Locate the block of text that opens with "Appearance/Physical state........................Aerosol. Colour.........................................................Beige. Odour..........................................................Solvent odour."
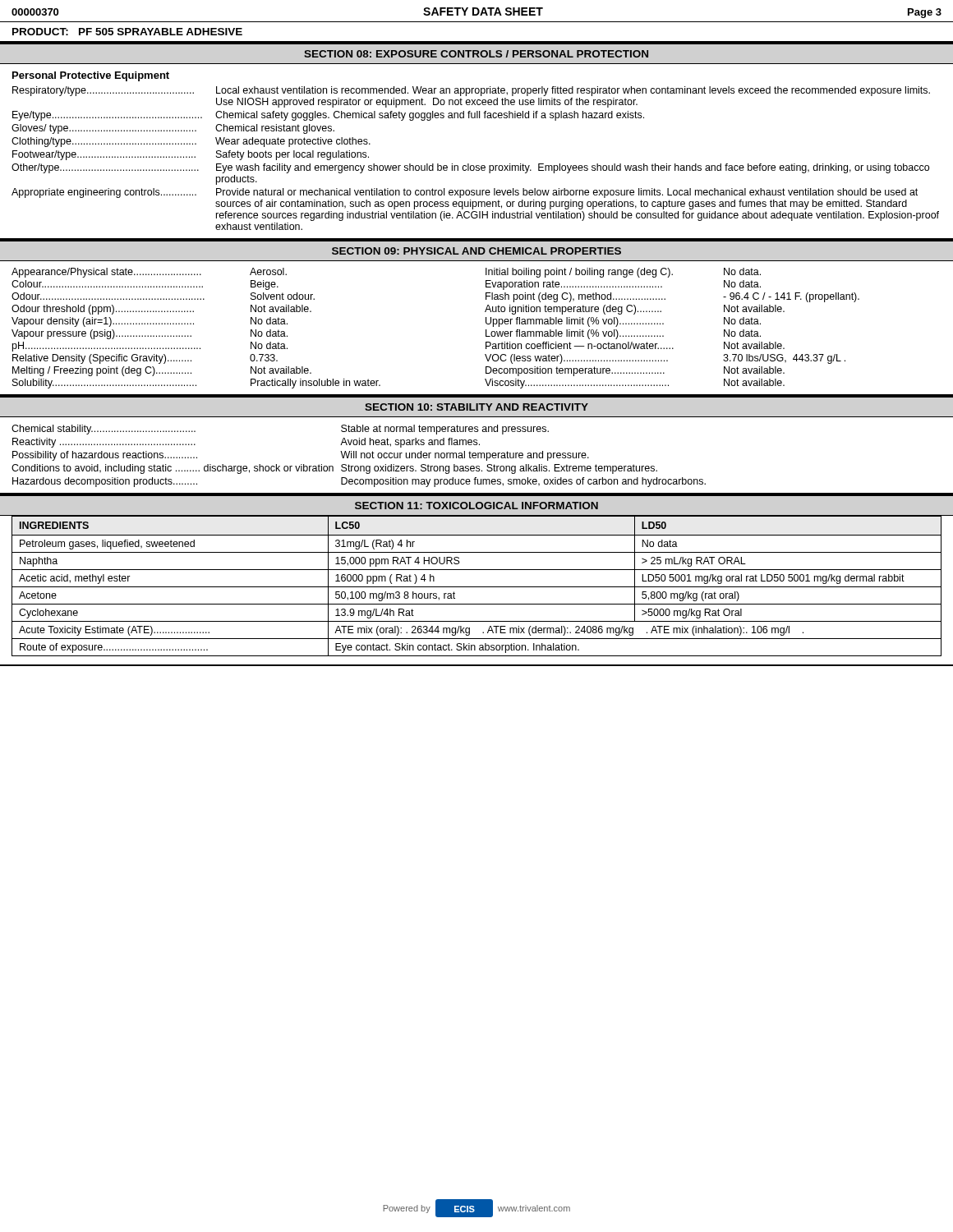Screen dimensions: 1232x953 [x=476, y=328]
